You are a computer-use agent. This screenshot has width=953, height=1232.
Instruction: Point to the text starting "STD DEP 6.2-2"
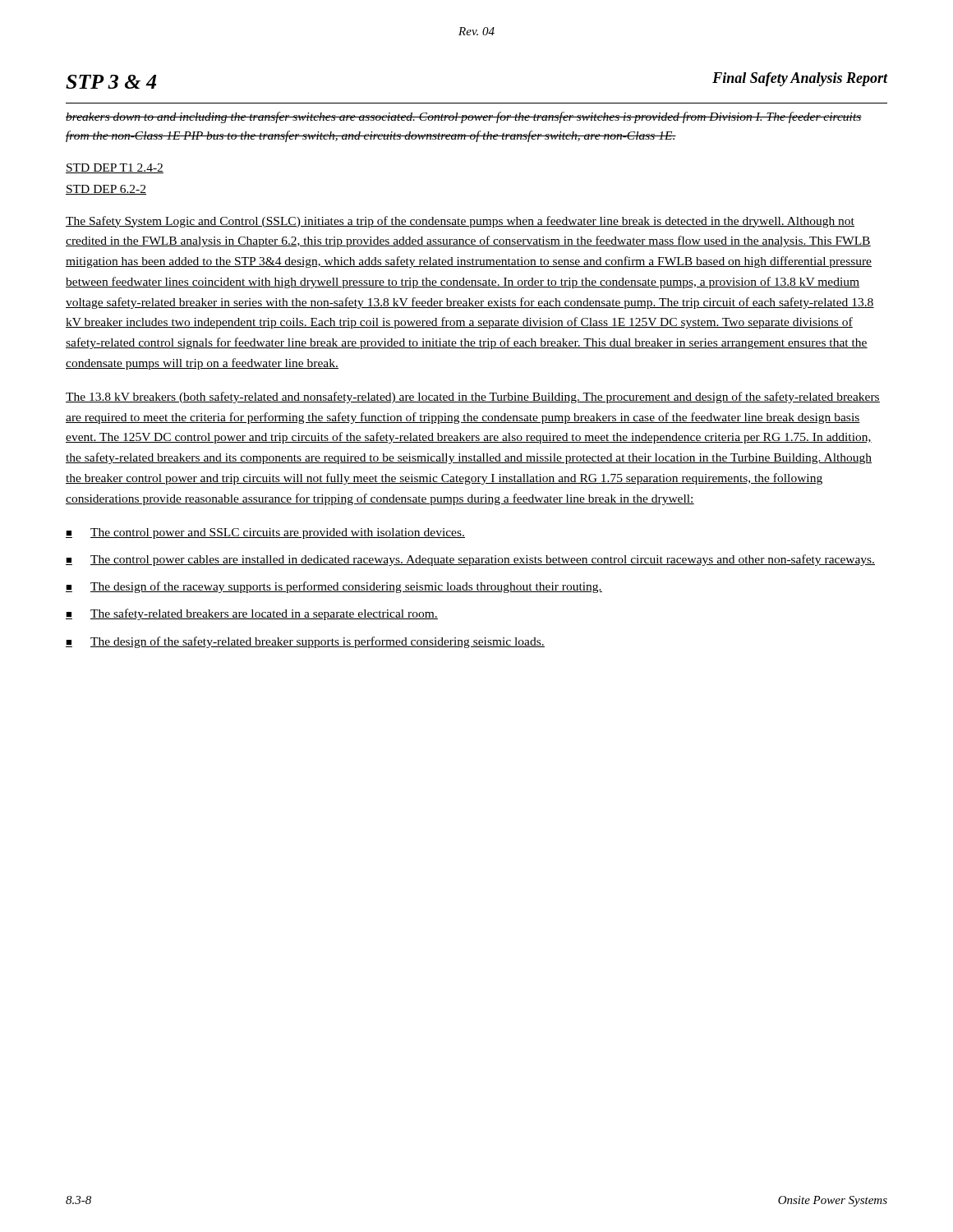tap(106, 188)
